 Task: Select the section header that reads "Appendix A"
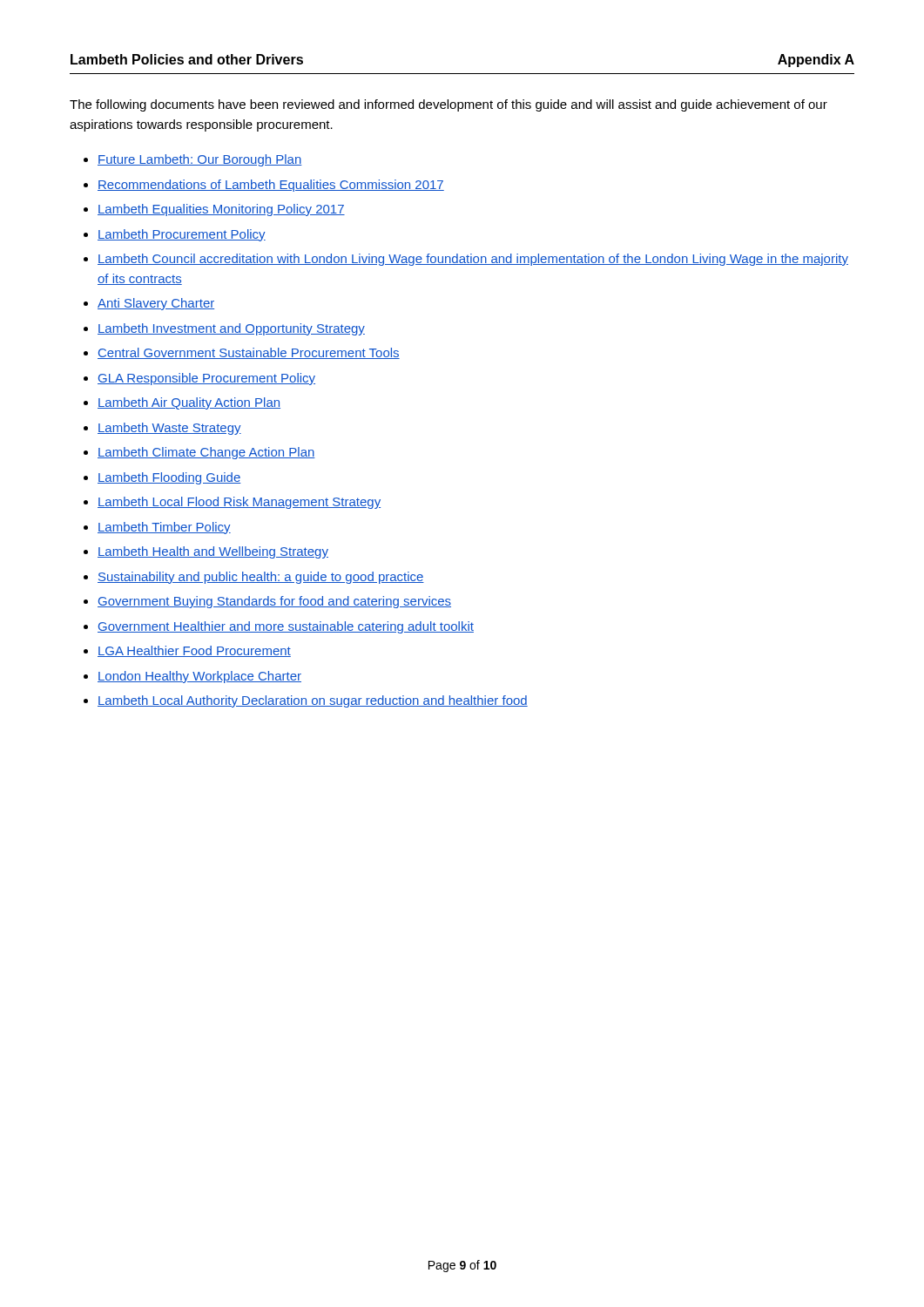pyautogui.click(x=816, y=60)
